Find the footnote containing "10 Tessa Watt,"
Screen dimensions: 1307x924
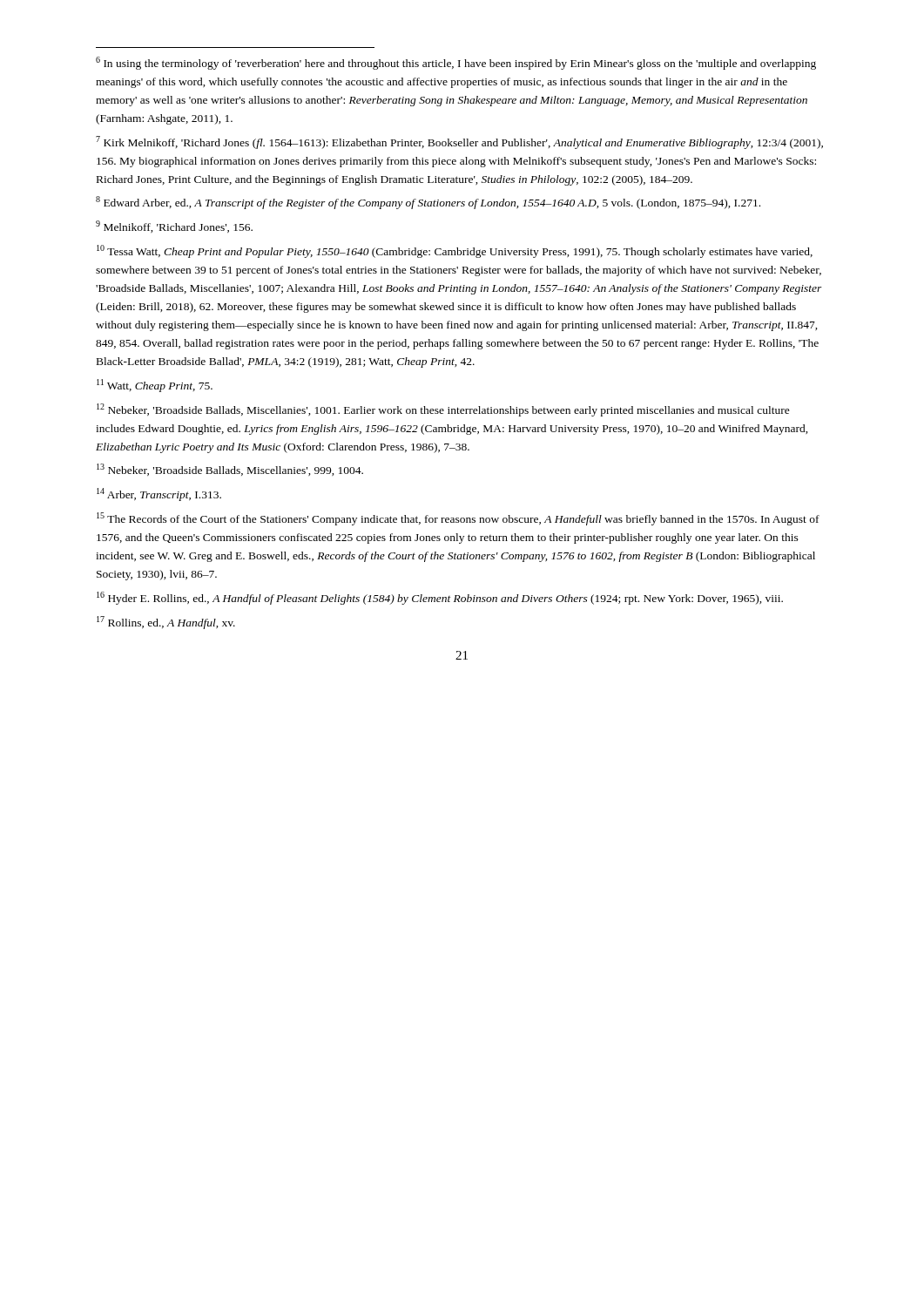coord(459,305)
